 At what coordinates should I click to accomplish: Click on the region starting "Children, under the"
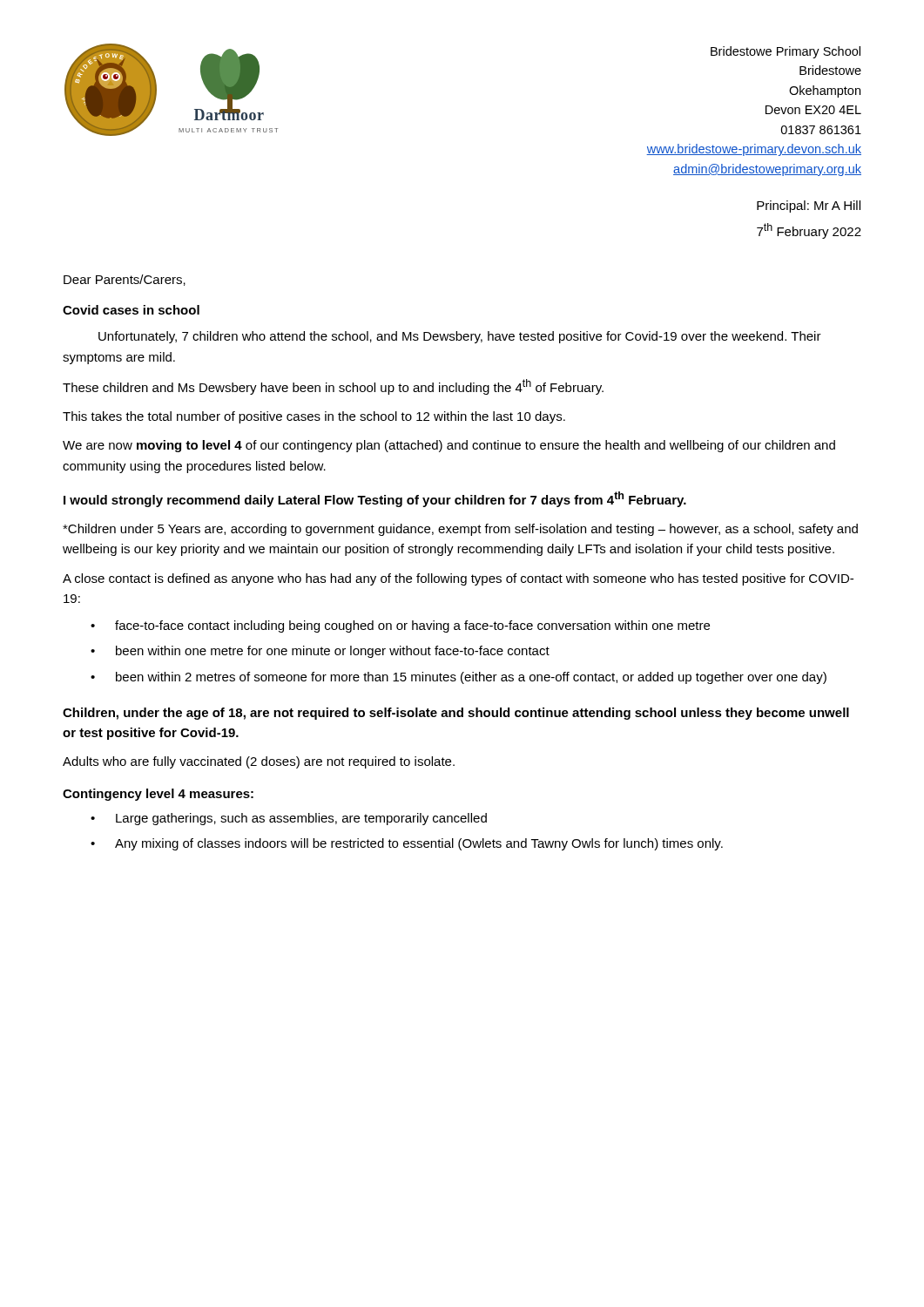[x=456, y=722]
